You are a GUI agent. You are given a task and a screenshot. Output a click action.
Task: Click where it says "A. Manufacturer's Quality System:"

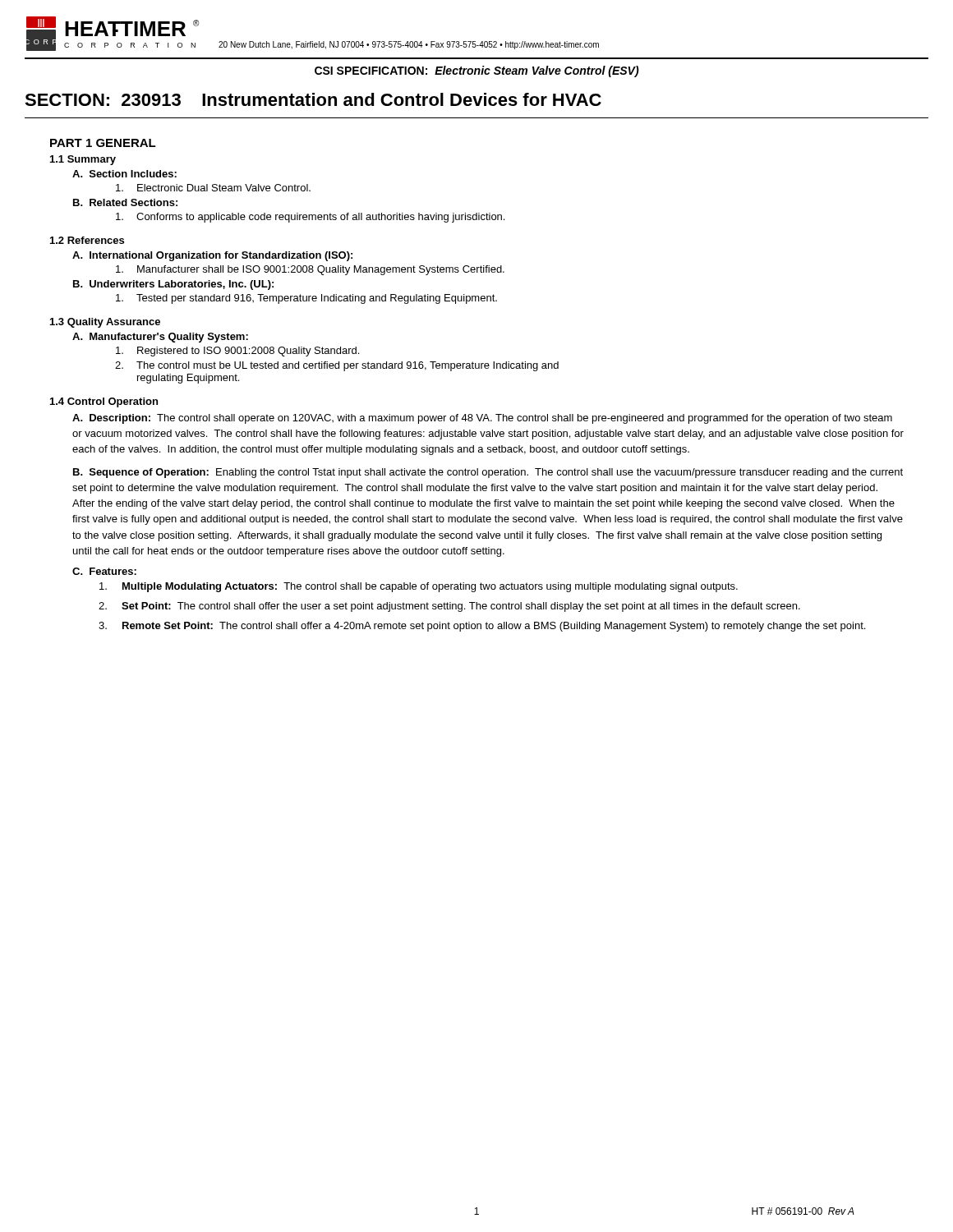[x=161, y=336]
